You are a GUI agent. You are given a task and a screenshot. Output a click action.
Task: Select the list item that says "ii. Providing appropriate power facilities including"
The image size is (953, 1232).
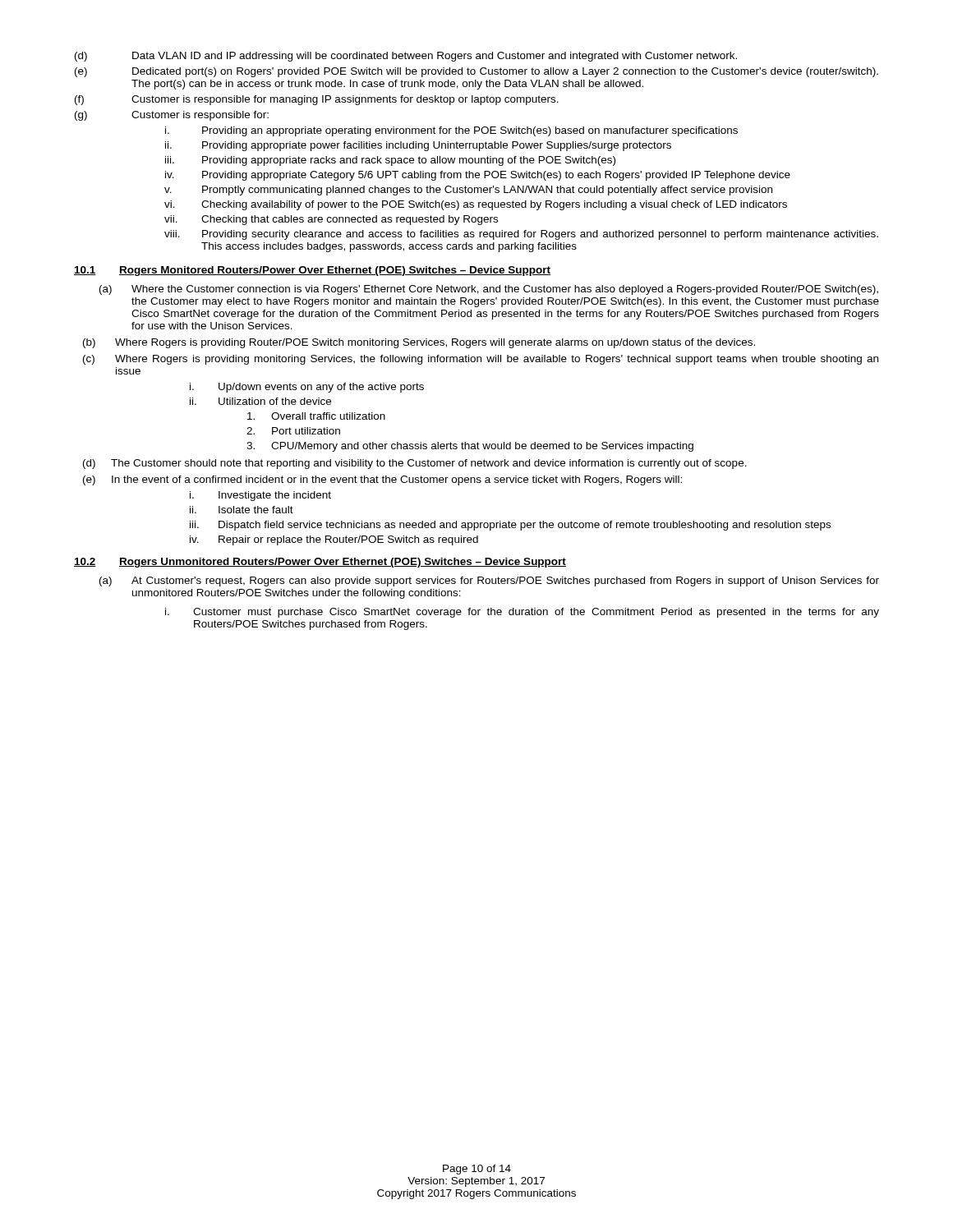522,145
